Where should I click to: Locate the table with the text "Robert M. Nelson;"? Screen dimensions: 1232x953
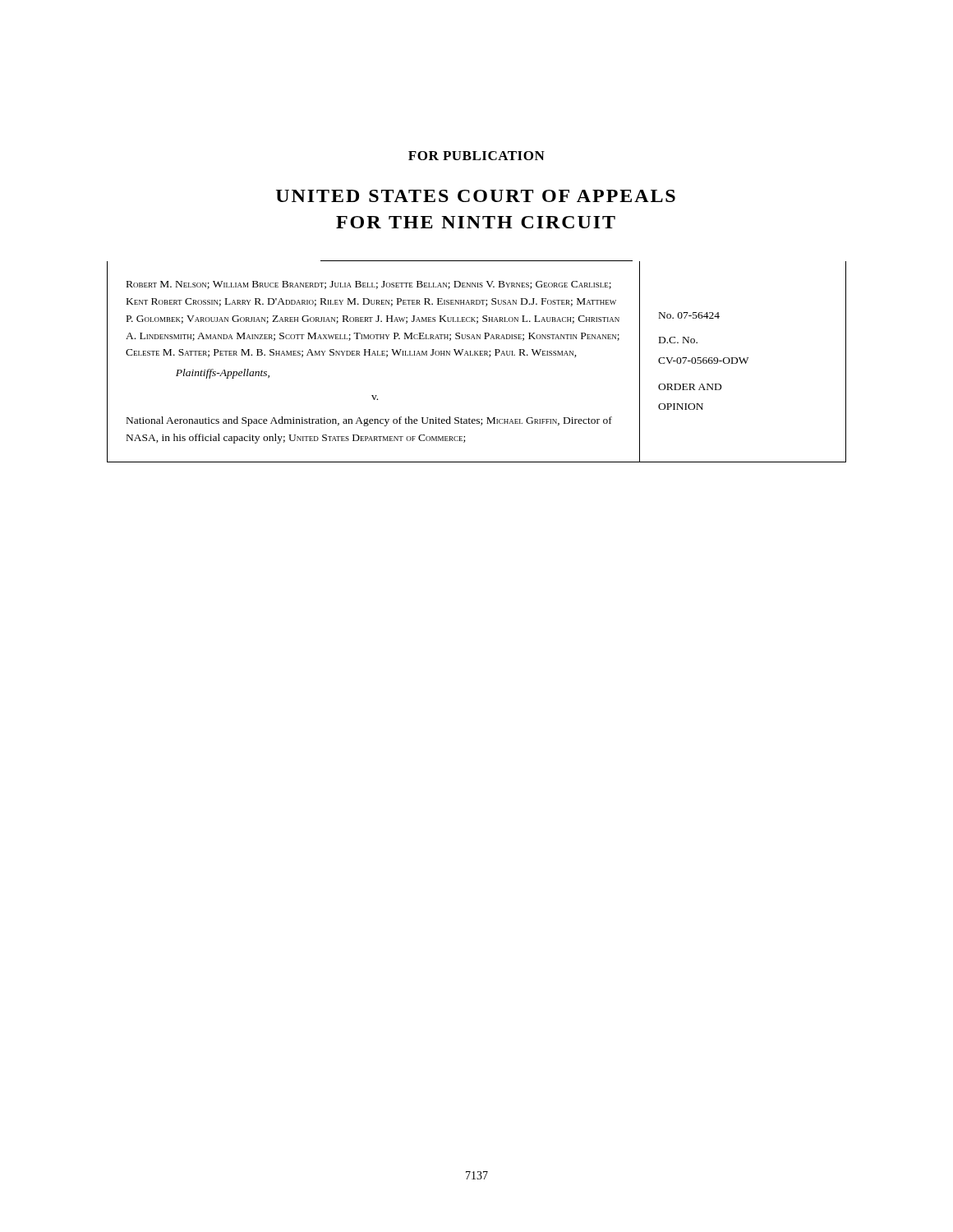476,362
